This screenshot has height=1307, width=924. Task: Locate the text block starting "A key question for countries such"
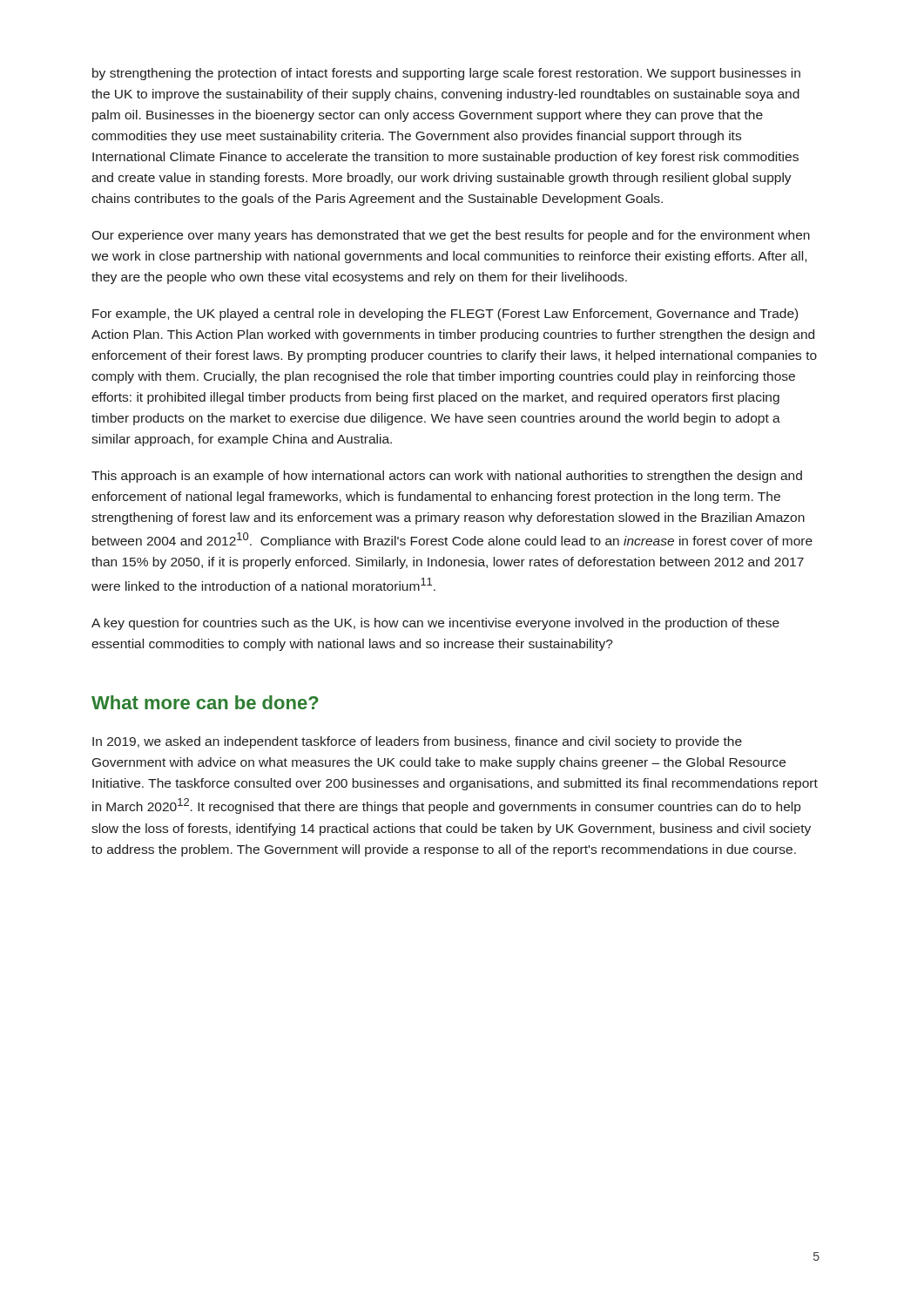[x=435, y=633]
